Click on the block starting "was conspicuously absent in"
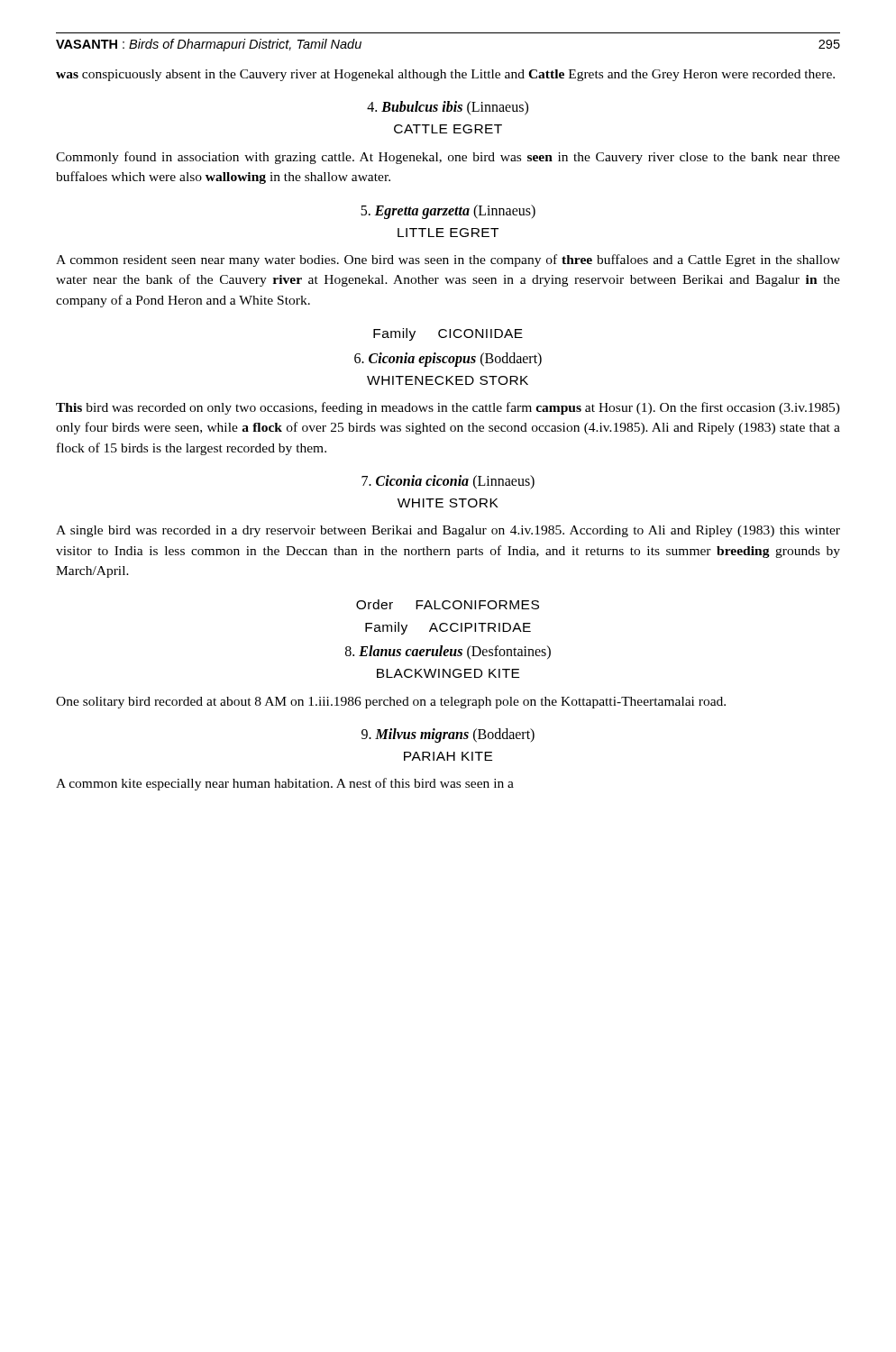 pos(446,73)
